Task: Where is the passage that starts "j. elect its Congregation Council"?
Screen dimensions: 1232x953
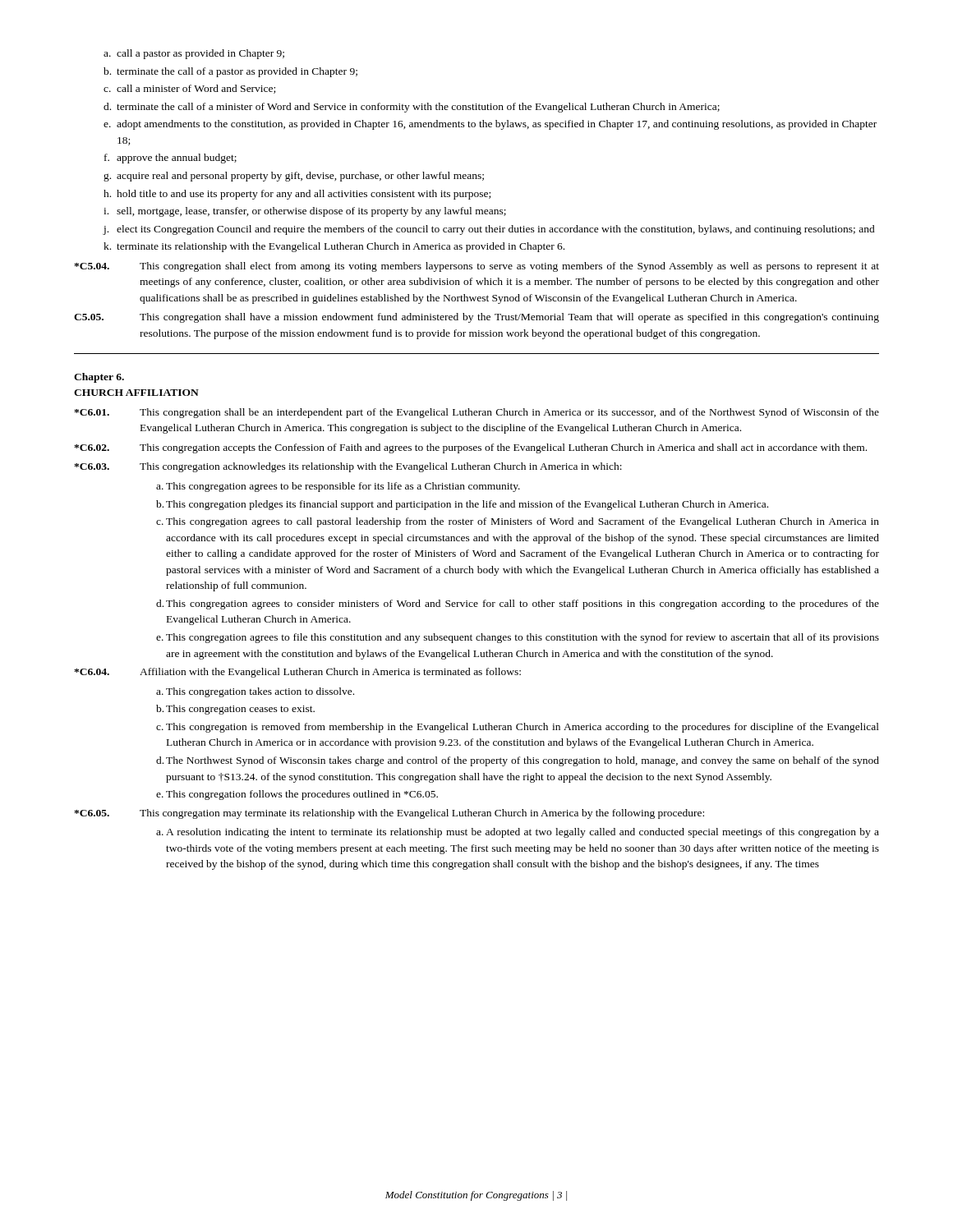Action: 476,229
